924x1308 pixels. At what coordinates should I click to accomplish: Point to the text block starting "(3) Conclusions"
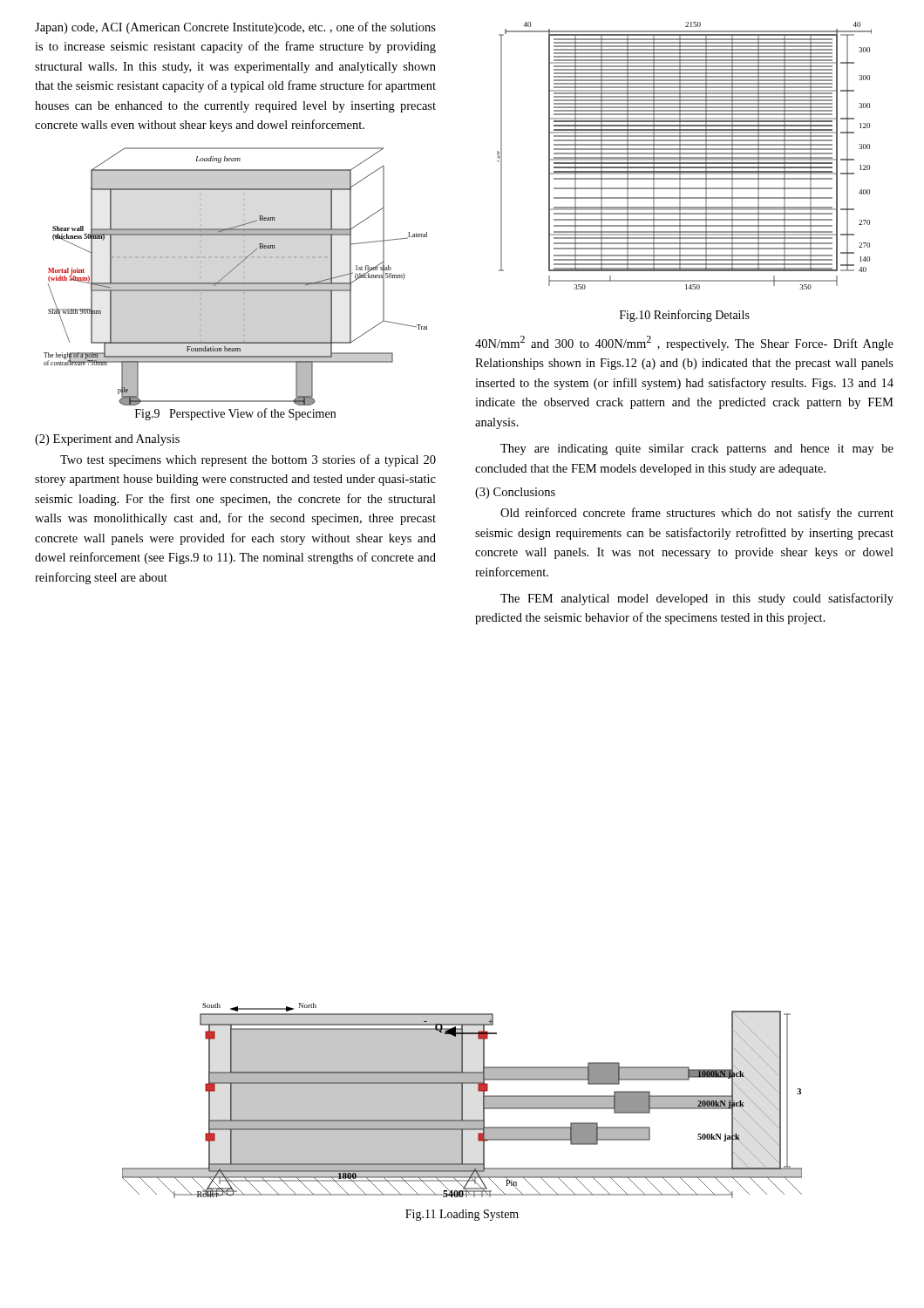click(515, 492)
